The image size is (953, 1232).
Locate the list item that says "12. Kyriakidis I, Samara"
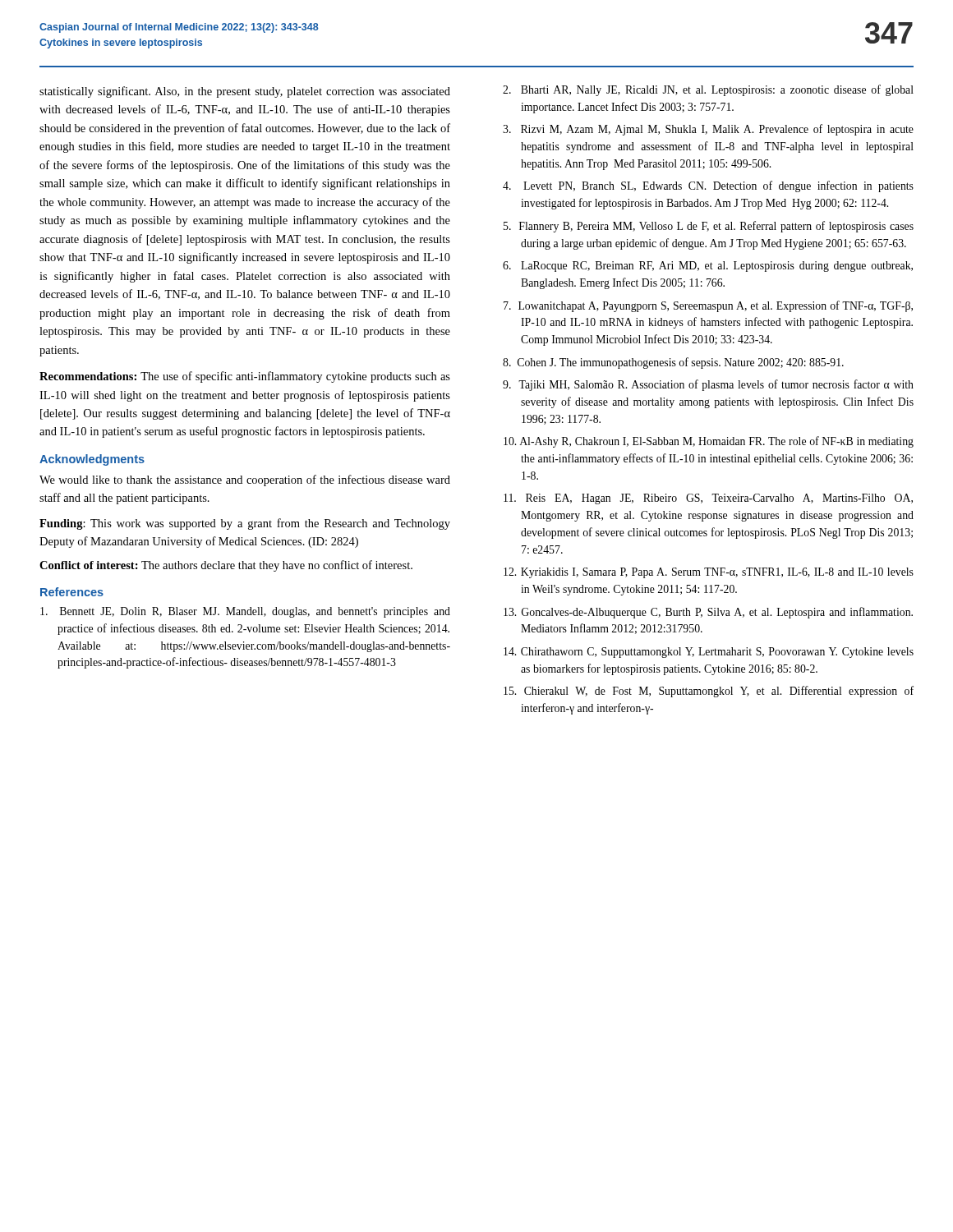pos(708,581)
